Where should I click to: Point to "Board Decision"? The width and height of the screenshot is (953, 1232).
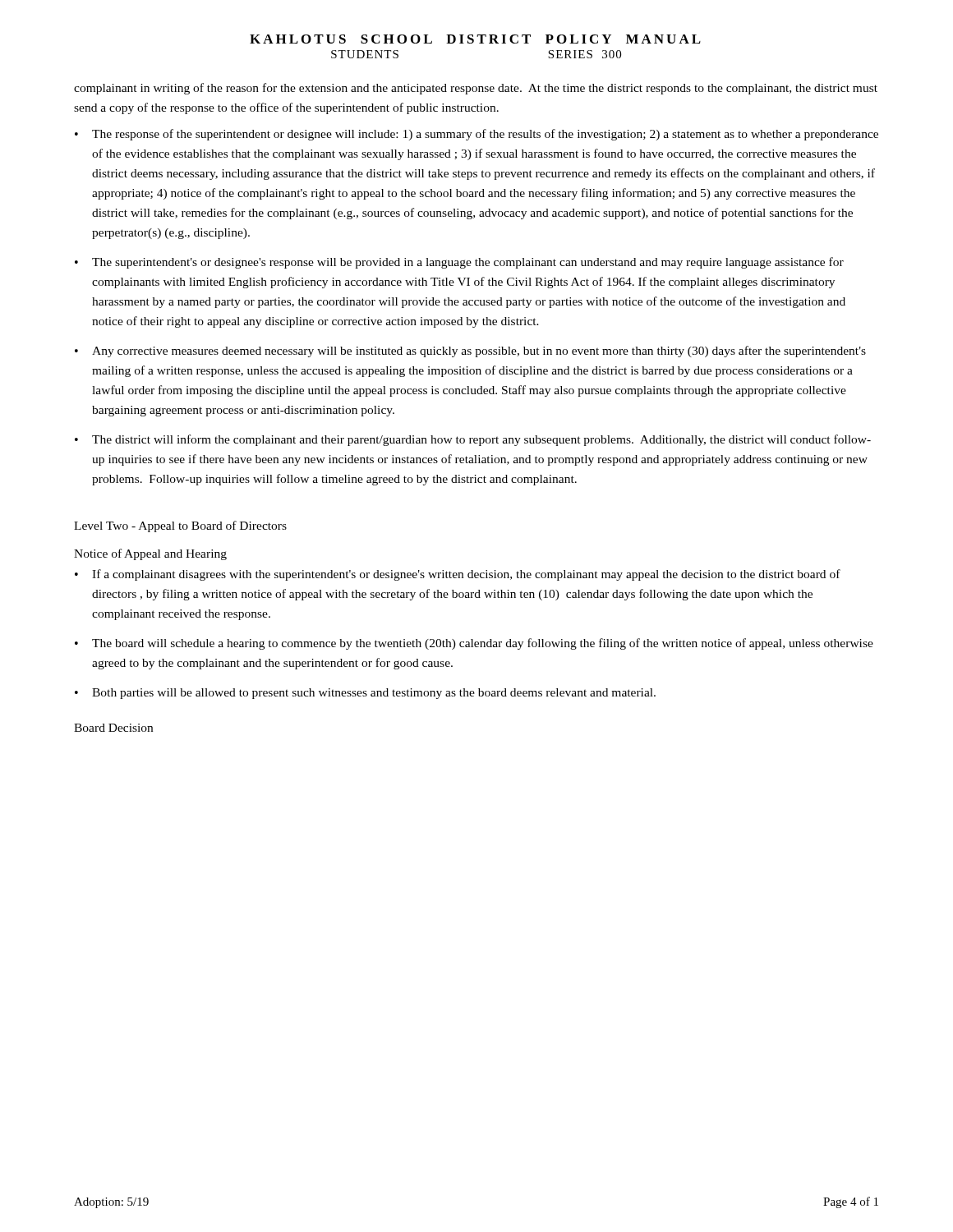(x=114, y=727)
